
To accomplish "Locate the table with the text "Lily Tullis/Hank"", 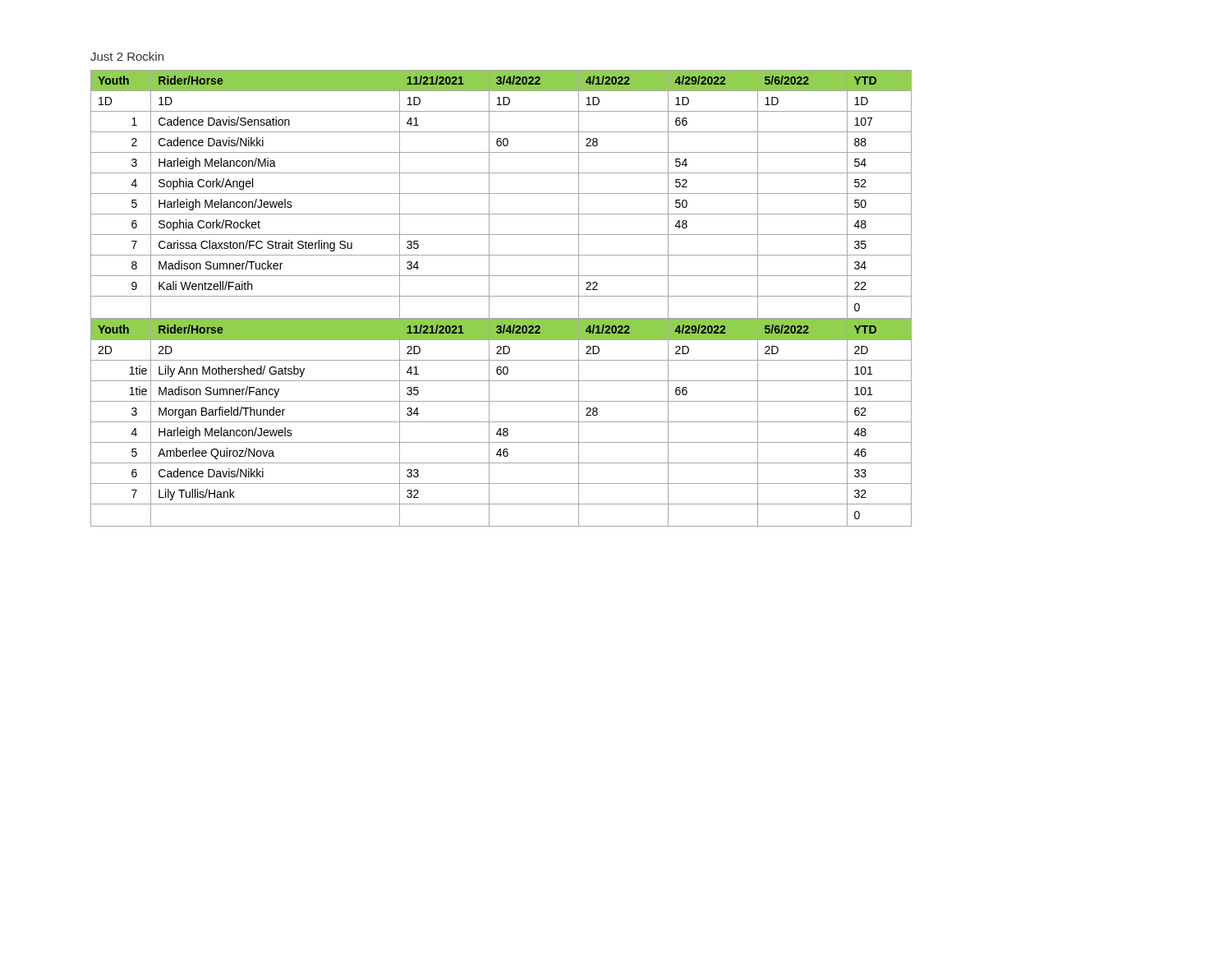I will pyautogui.click(x=501, y=423).
